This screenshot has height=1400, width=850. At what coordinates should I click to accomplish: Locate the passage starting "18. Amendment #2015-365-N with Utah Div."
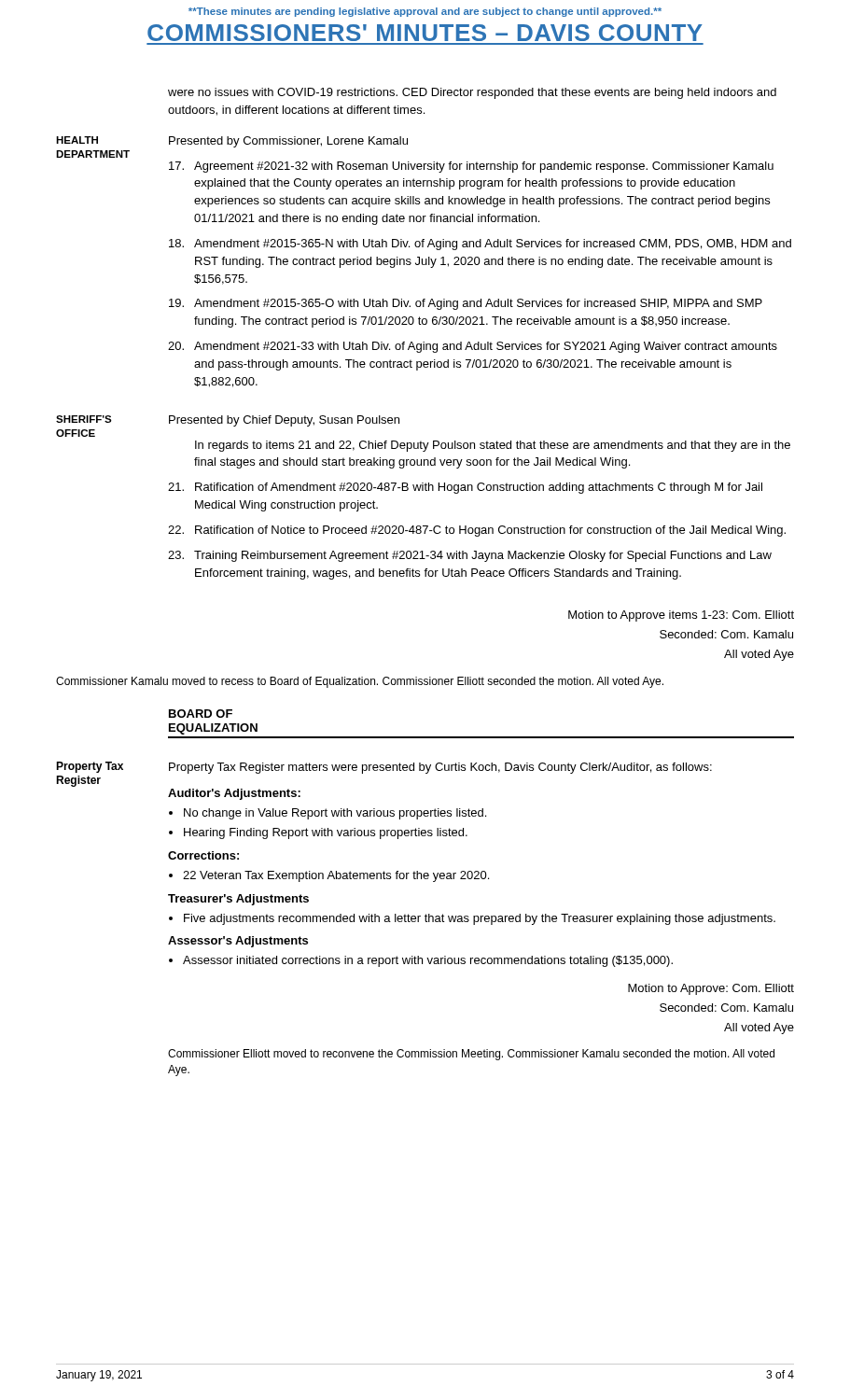481,261
